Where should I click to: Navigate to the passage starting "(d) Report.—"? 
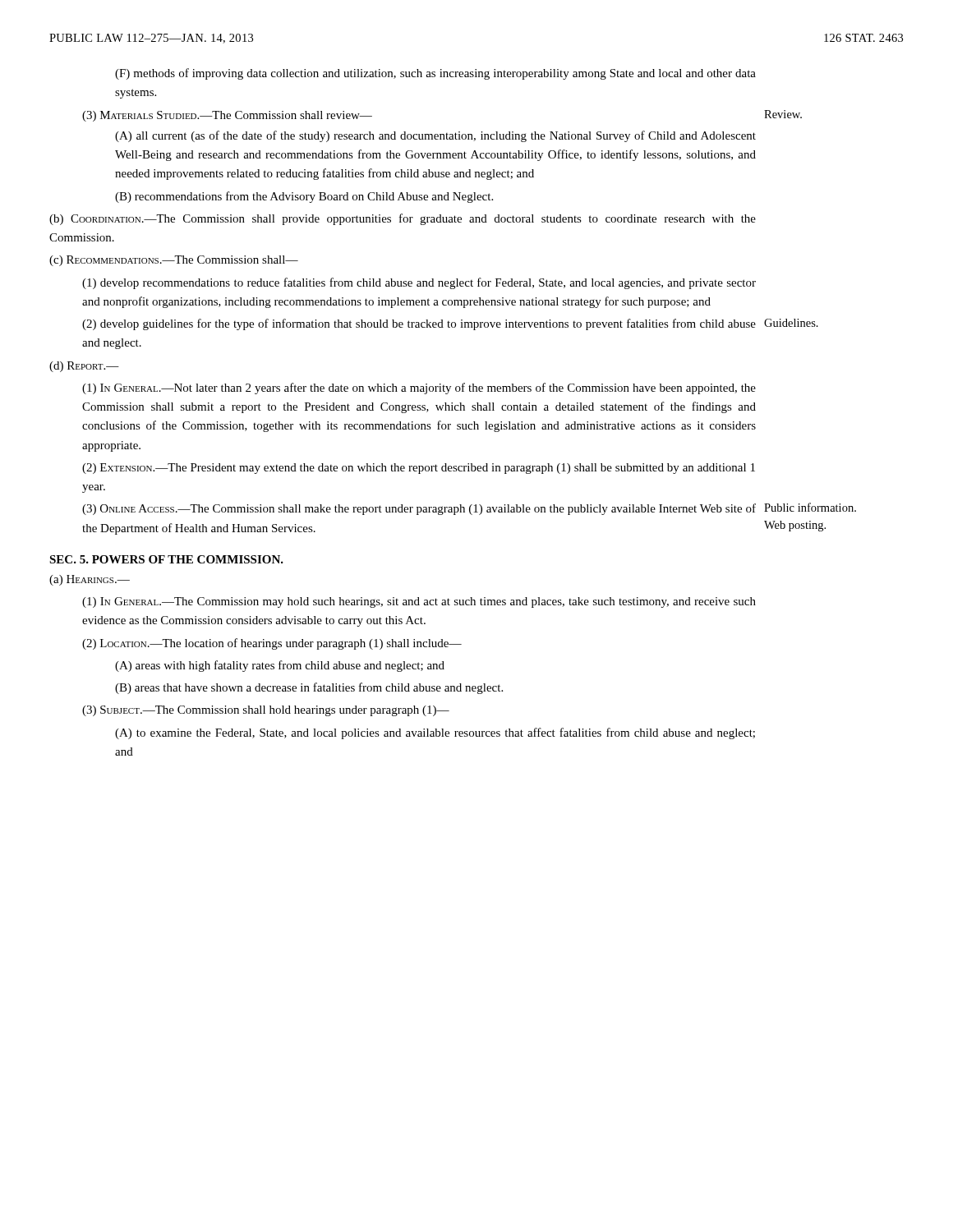point(84,365)
